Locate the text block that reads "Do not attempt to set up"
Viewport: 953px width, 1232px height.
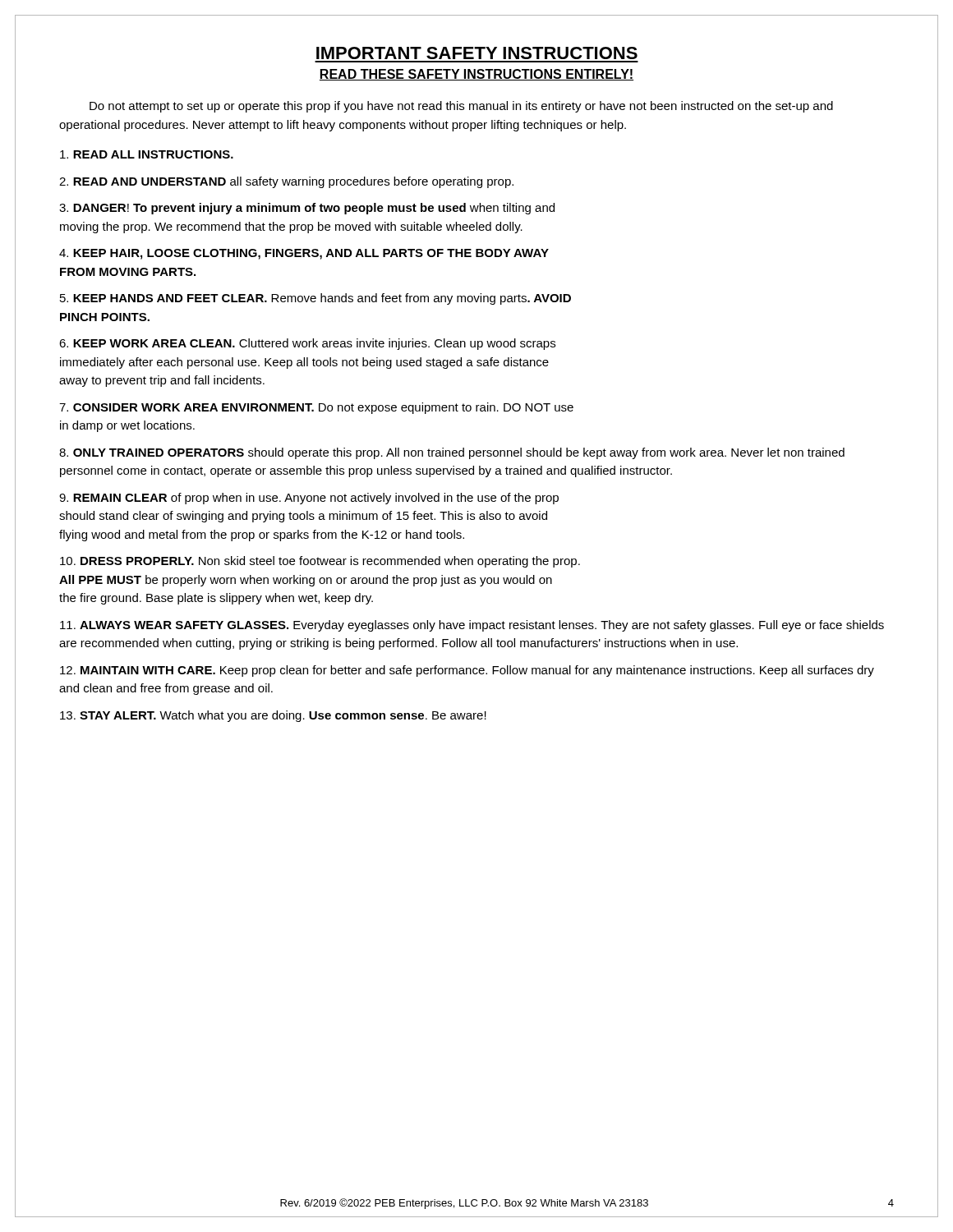(446, 115)
